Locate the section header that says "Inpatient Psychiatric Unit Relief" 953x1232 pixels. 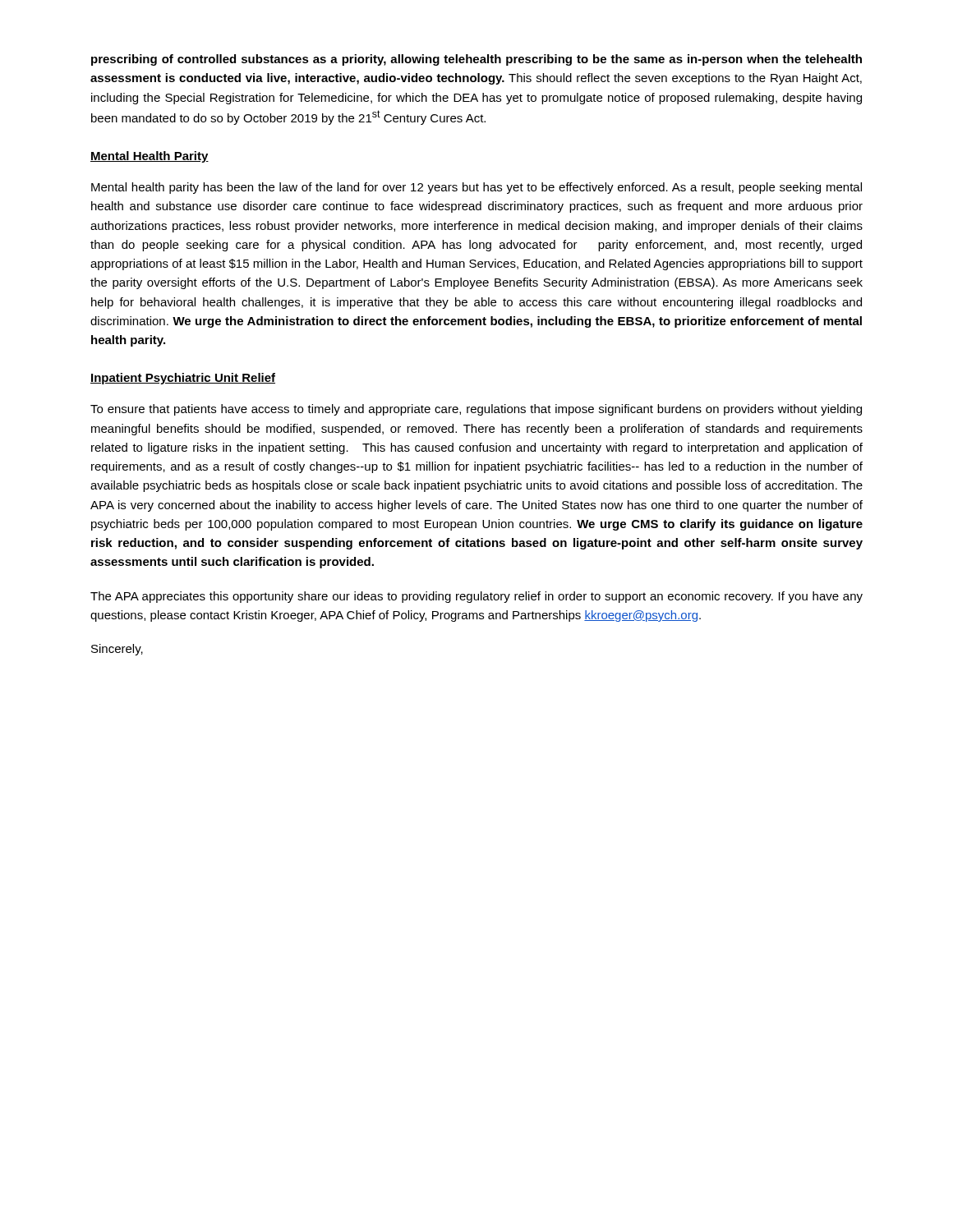point(183,378)
